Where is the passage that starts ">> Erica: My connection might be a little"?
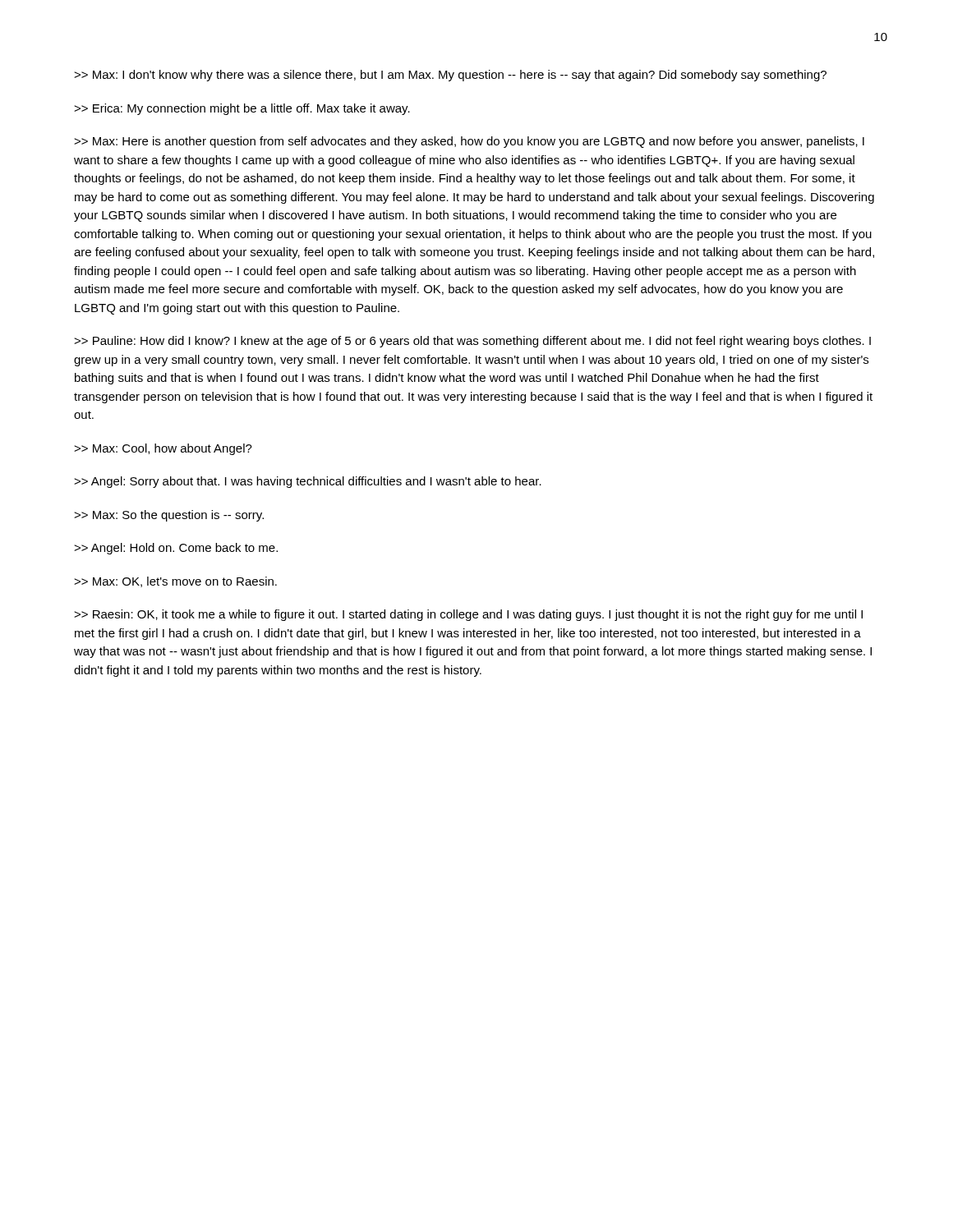 tap(242, 108)
